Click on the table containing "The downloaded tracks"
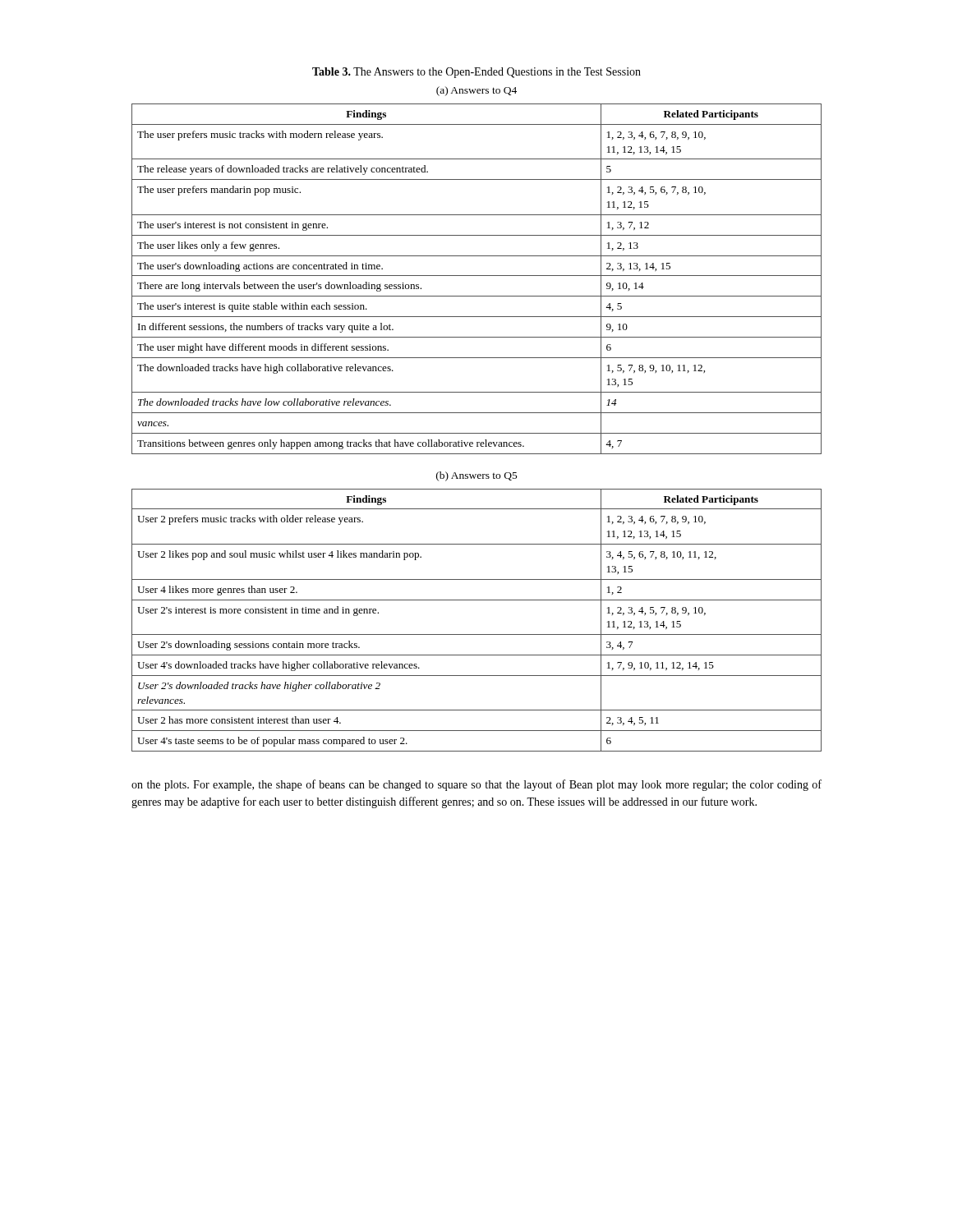This screenshot has width=953, height=1232. click(476, 279)
